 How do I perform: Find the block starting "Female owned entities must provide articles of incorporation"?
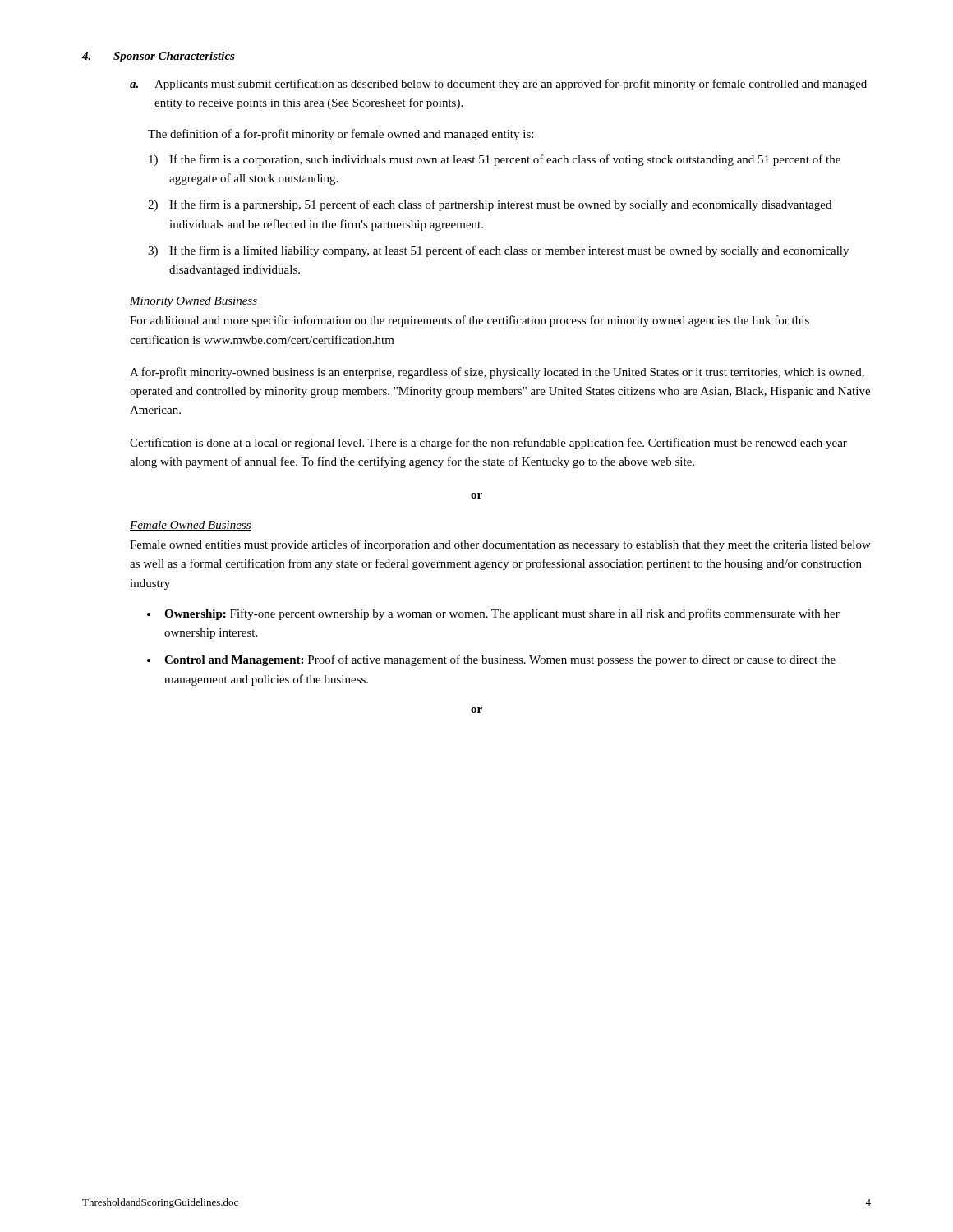pyautogui.click(x=500, y=564)
